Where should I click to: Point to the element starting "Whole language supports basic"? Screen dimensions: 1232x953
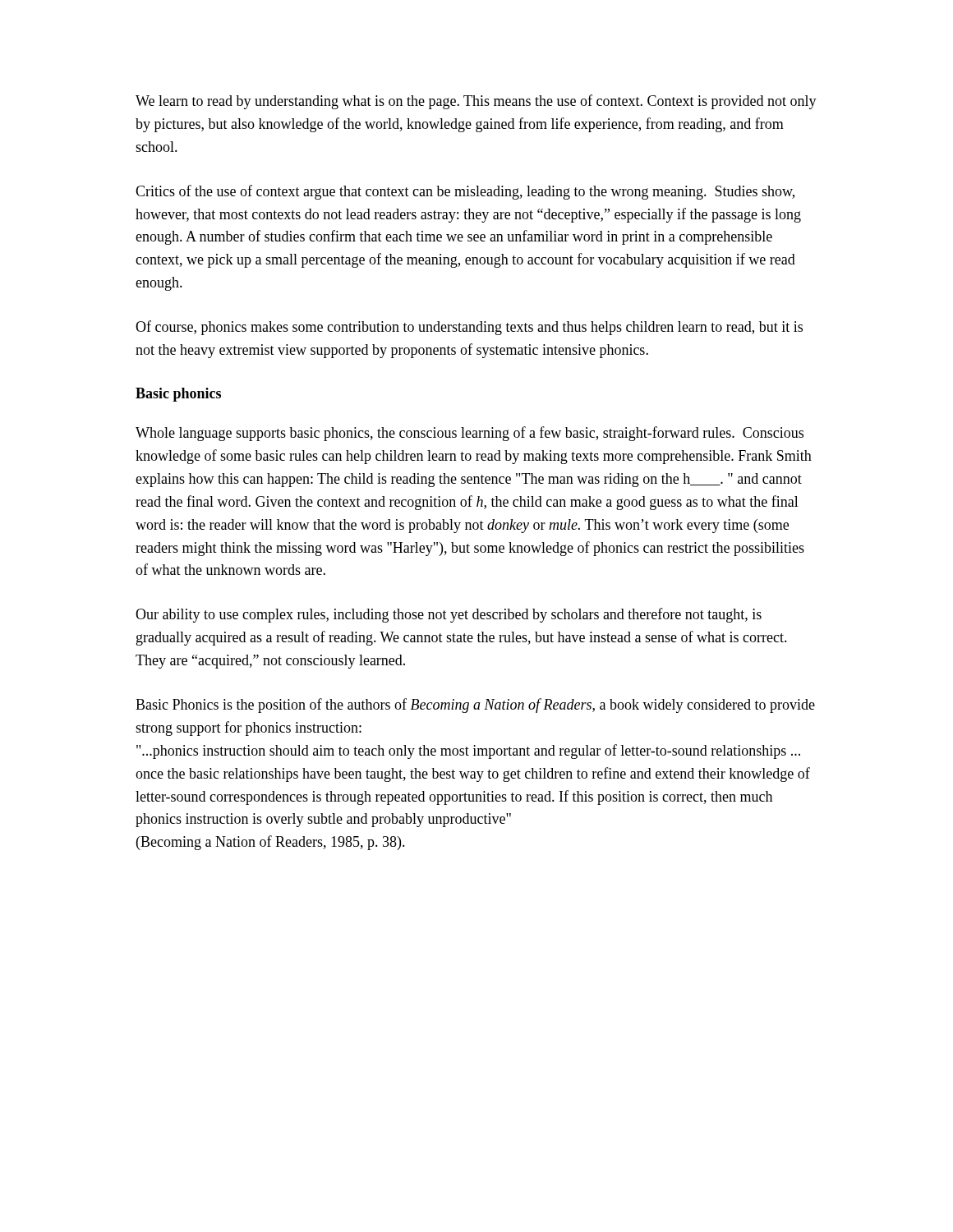[473, 502]
